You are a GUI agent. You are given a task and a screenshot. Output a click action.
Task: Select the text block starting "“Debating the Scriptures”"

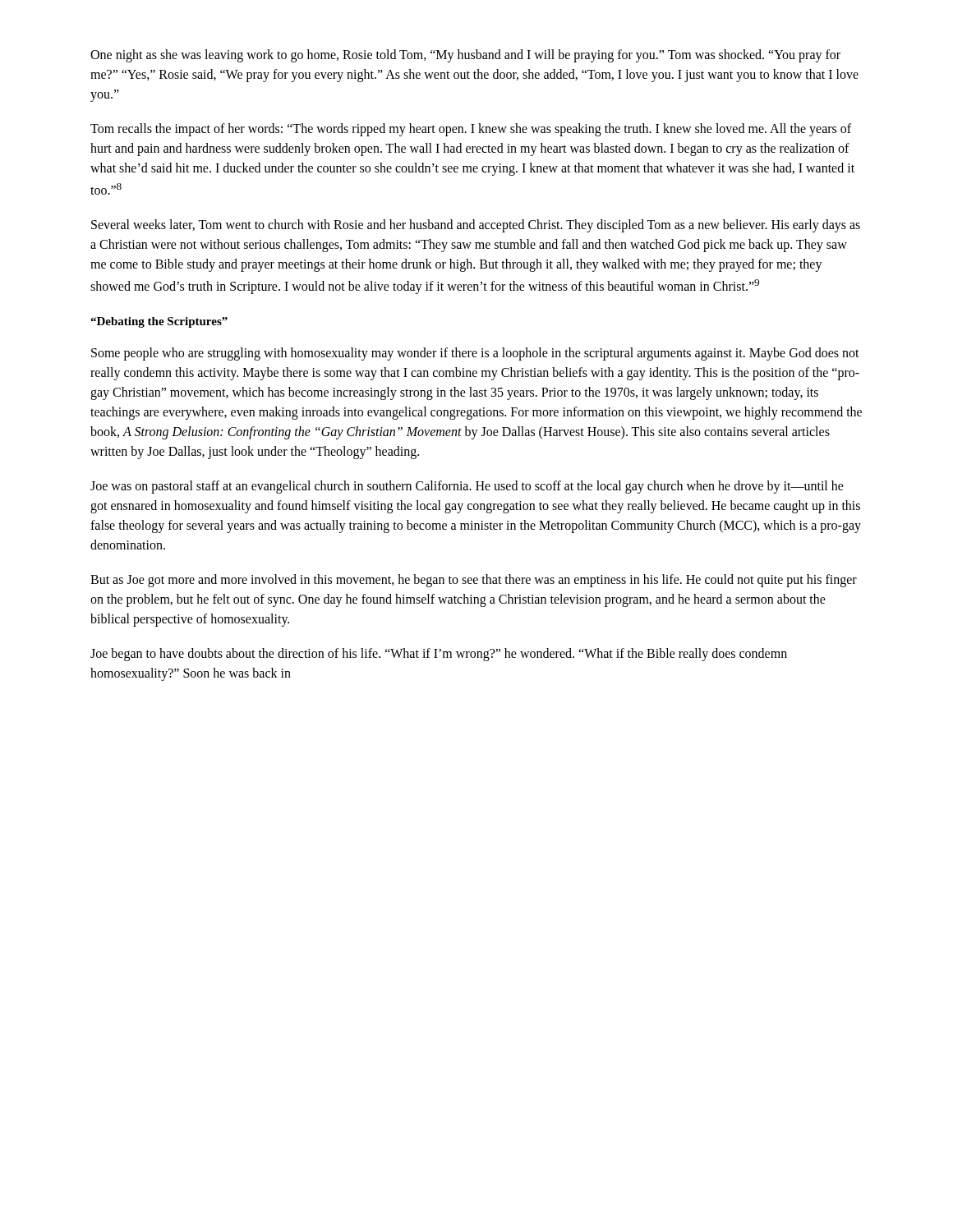pos(159,321)
